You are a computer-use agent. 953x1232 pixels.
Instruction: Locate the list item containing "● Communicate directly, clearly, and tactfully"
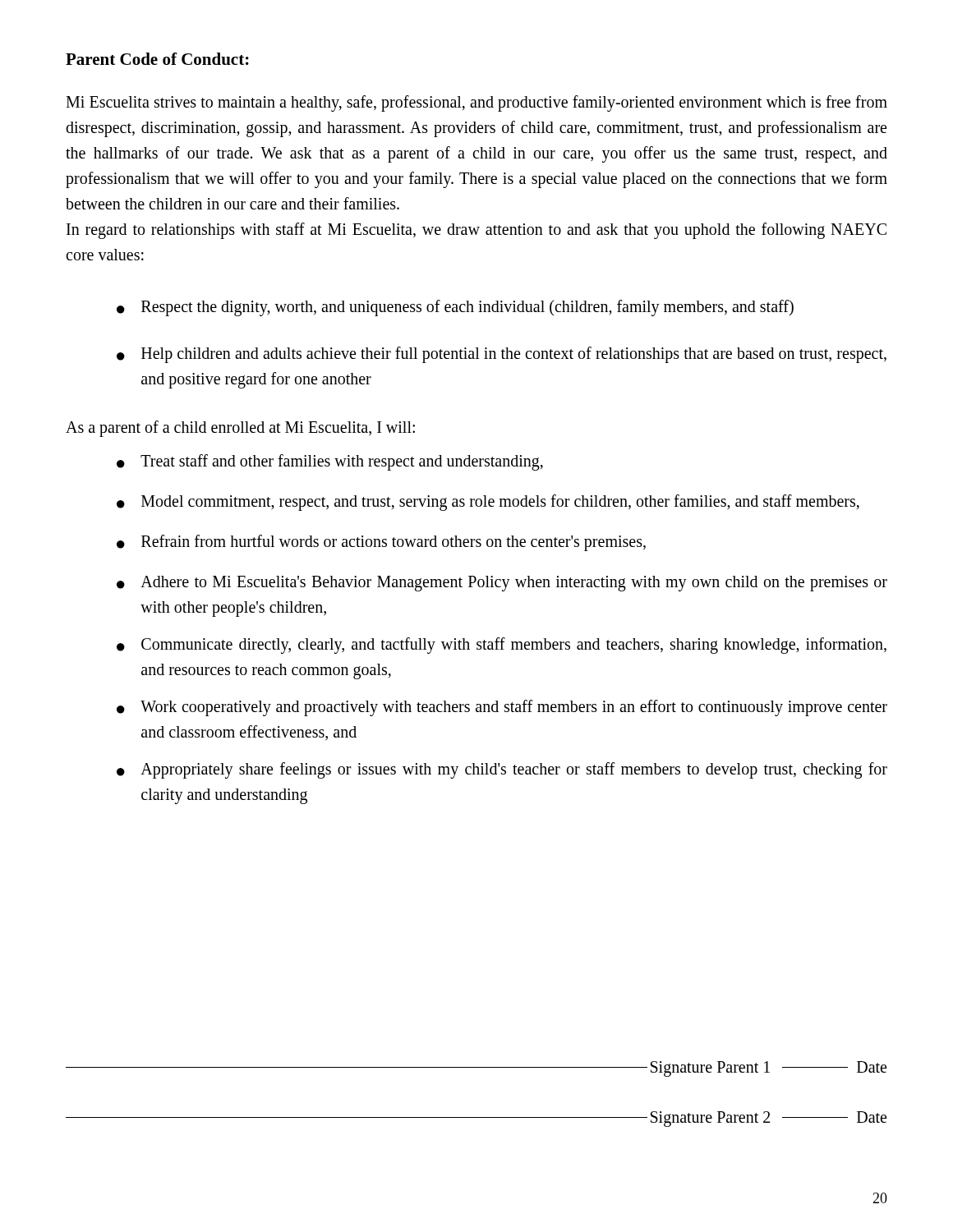click(x=501, y=657)
